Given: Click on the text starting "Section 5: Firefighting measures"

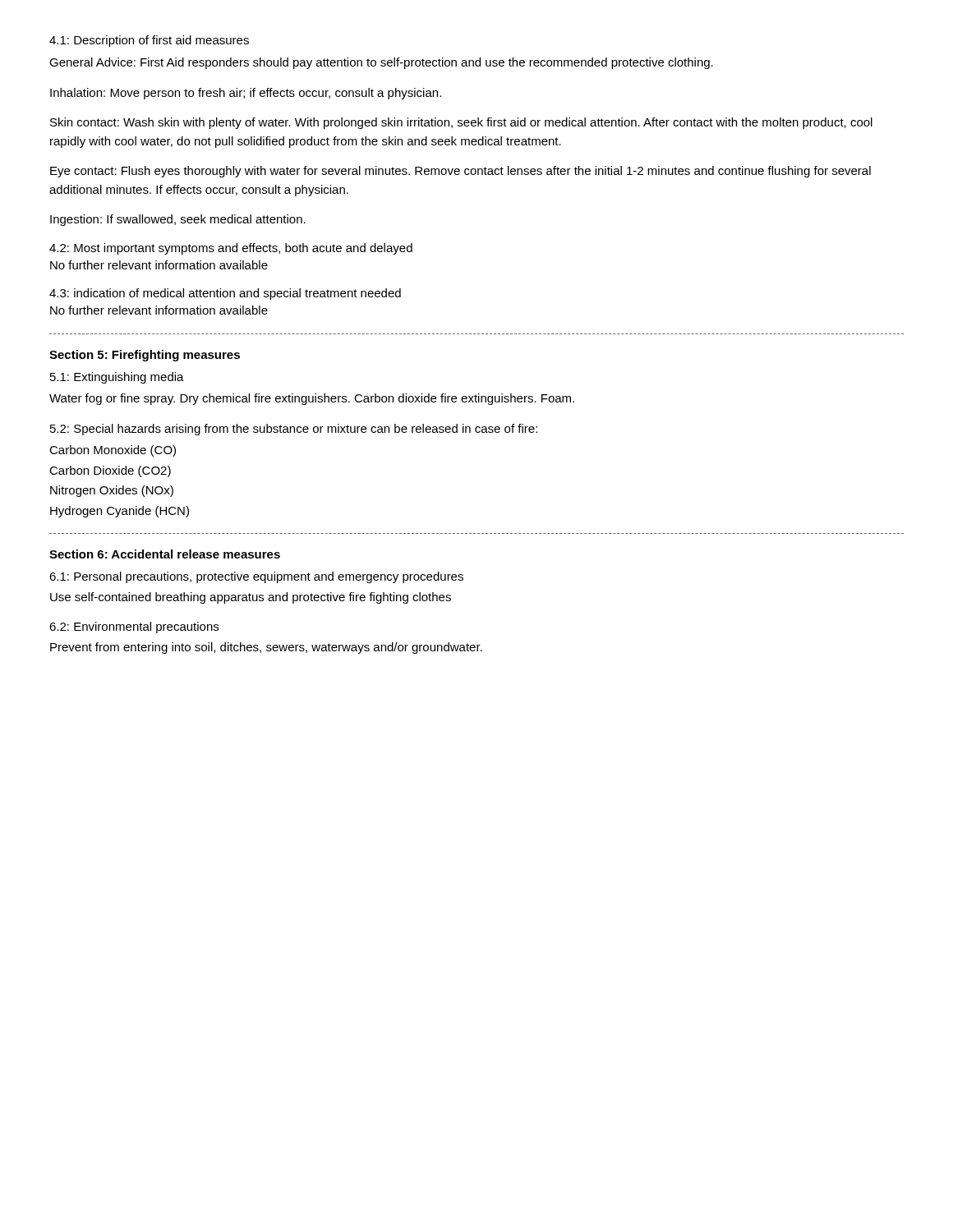Looking at the screenshot, I should 145,354.
